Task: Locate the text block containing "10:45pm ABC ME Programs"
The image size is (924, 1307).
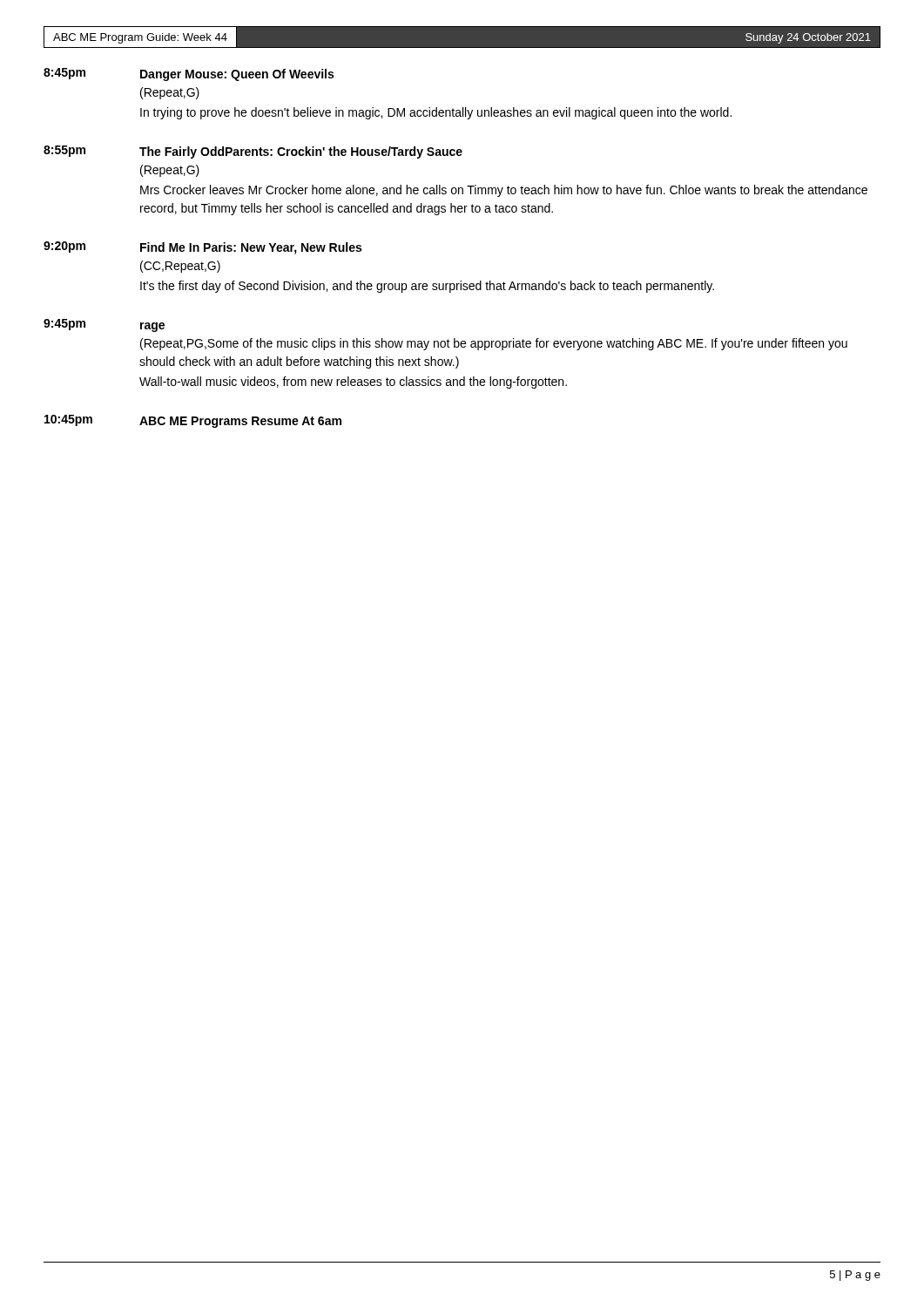Action: point(193,421)
